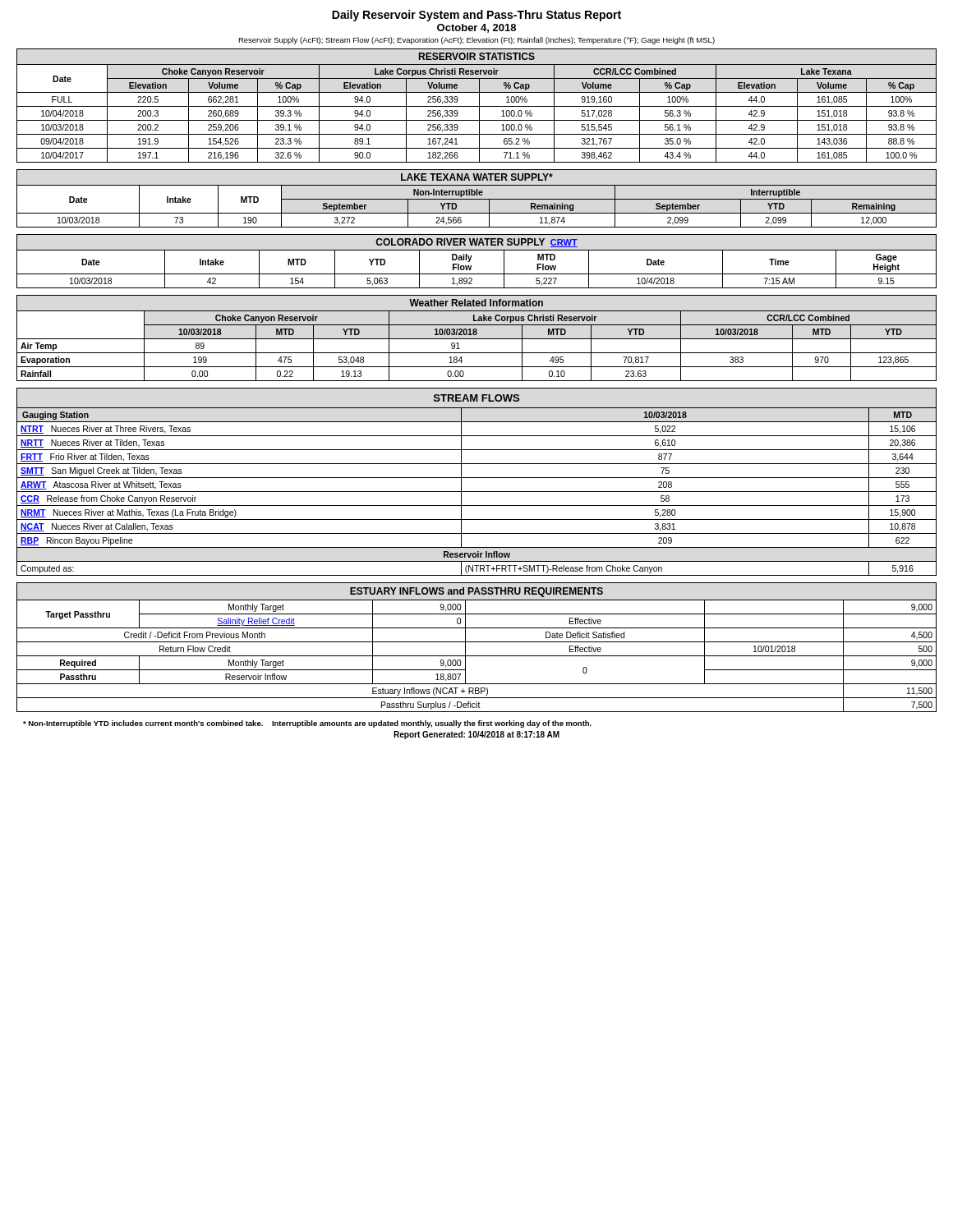Click on the table containing "NTRT Nueces River"
The image size is (953, 1232).
(x=476, y=482)
